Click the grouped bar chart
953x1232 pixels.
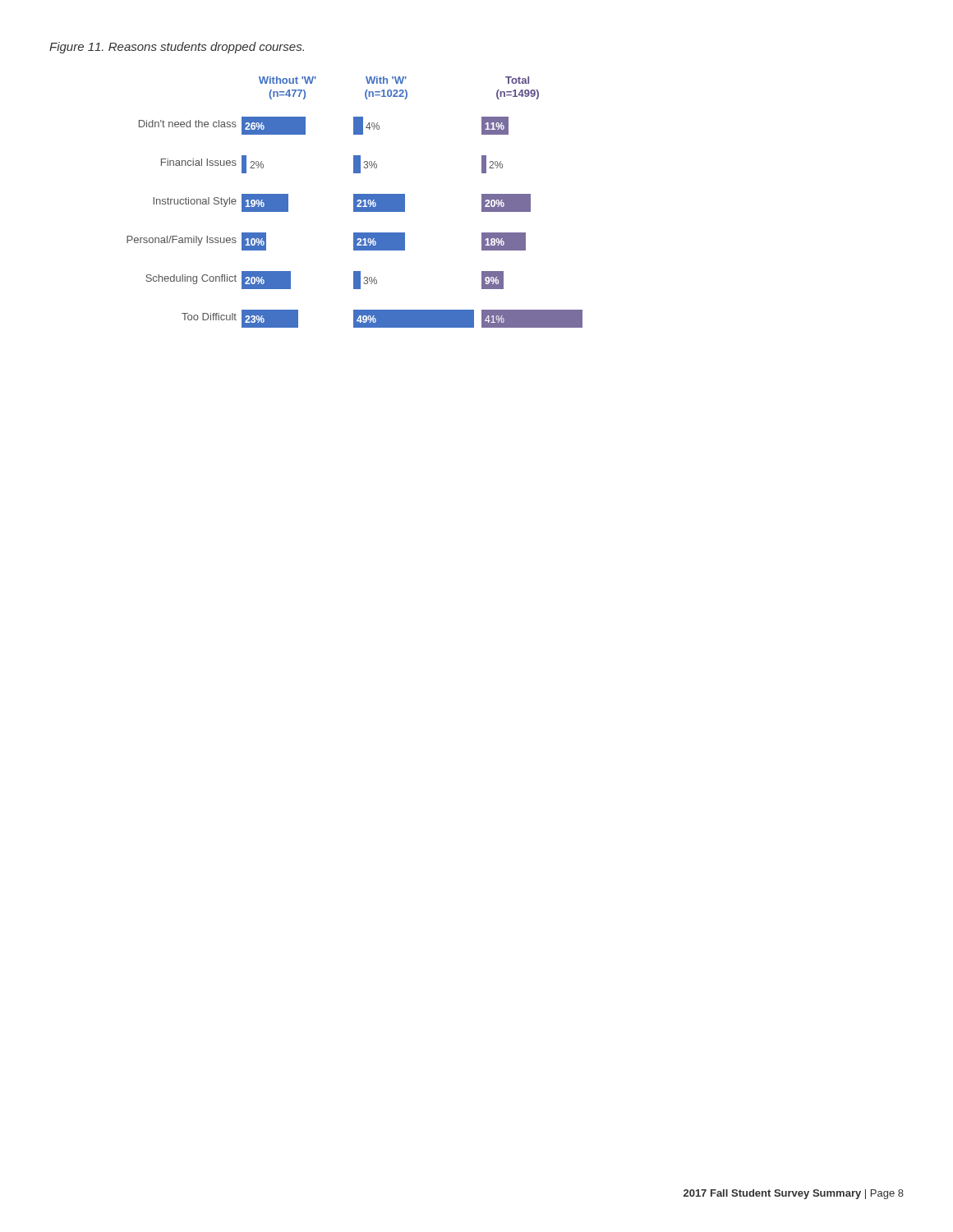(337, 214)
